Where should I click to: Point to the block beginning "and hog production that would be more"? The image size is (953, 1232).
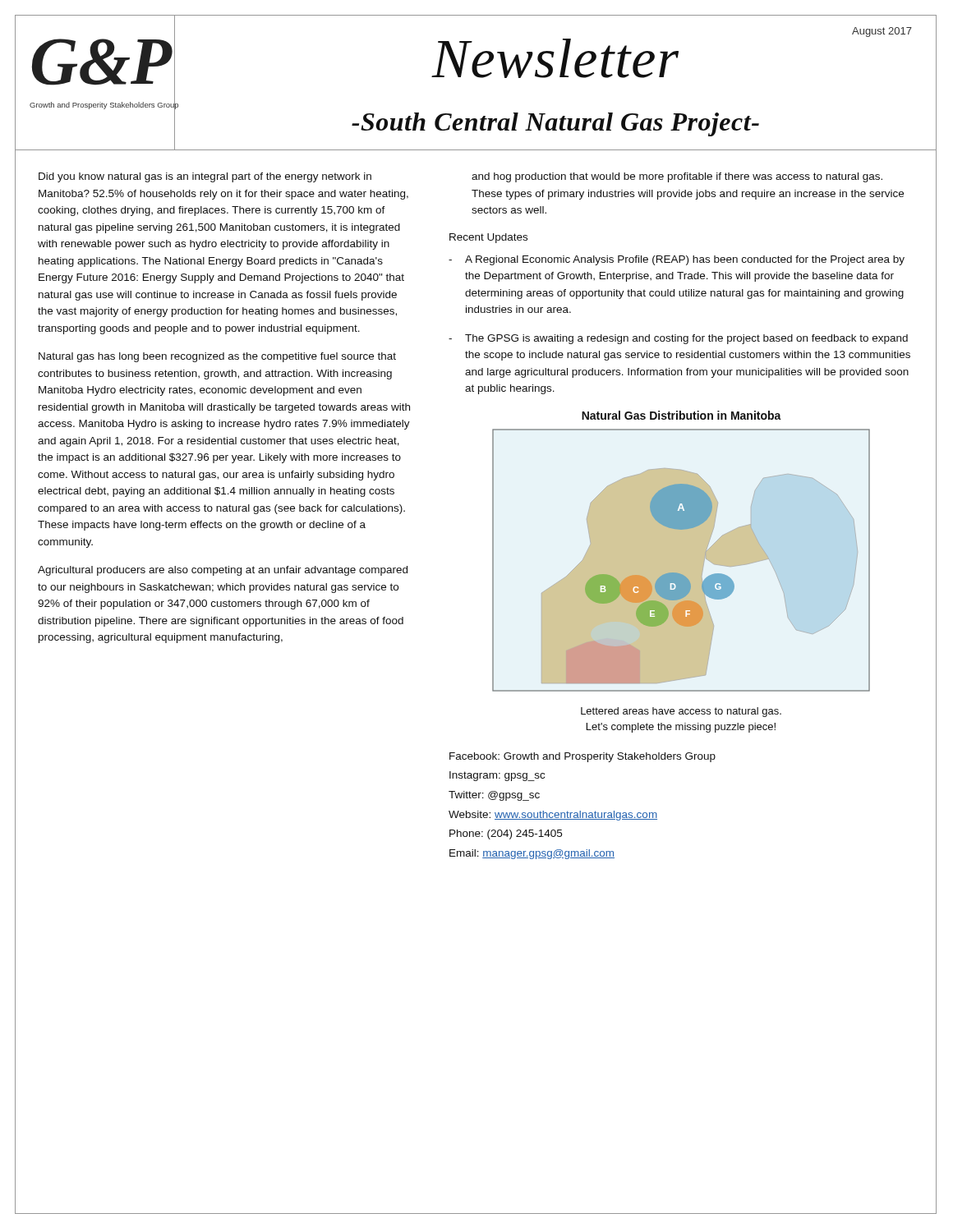pyautogui.click(x=688, y=193)
